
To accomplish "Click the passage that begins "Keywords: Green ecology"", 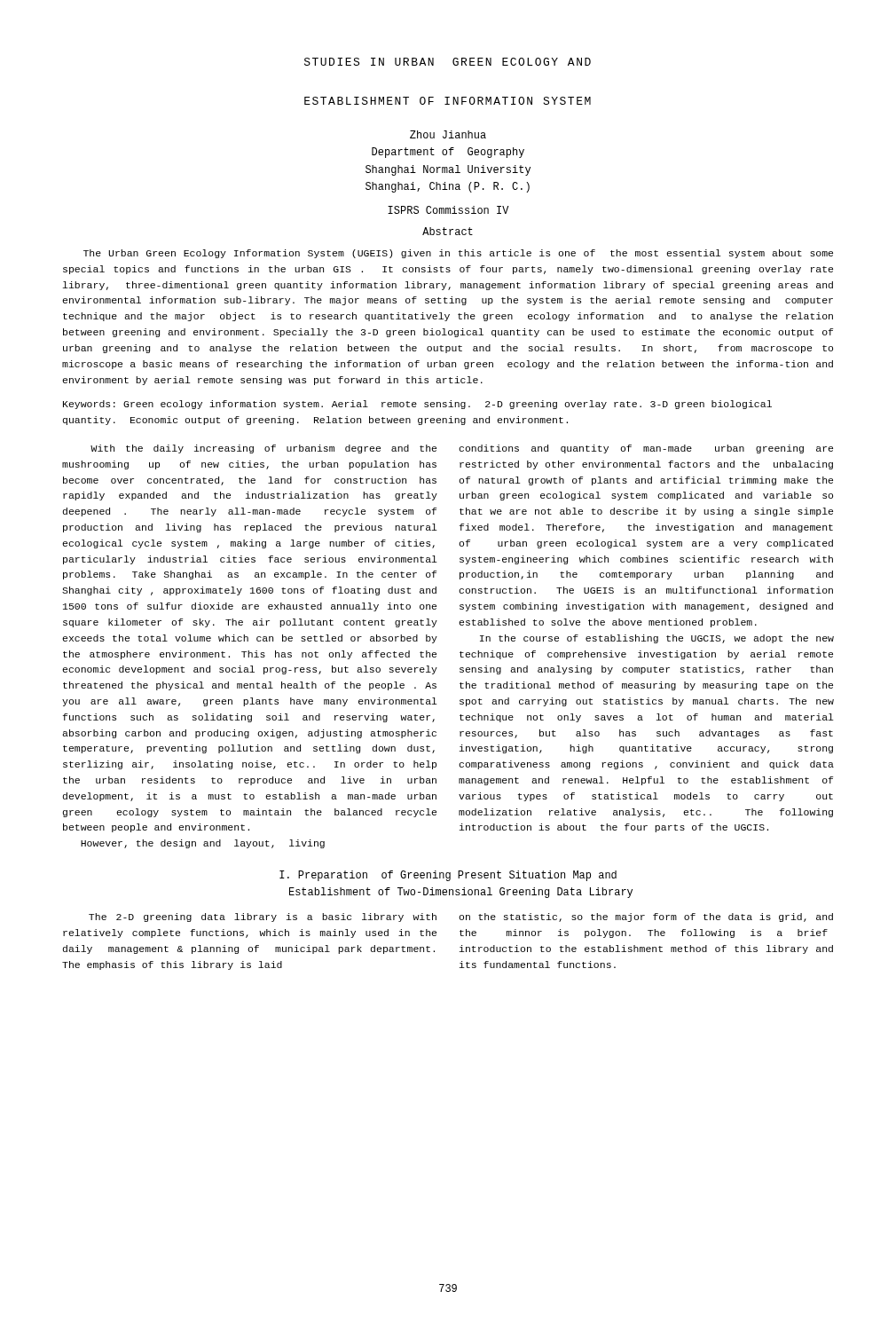I will point(423,412).
